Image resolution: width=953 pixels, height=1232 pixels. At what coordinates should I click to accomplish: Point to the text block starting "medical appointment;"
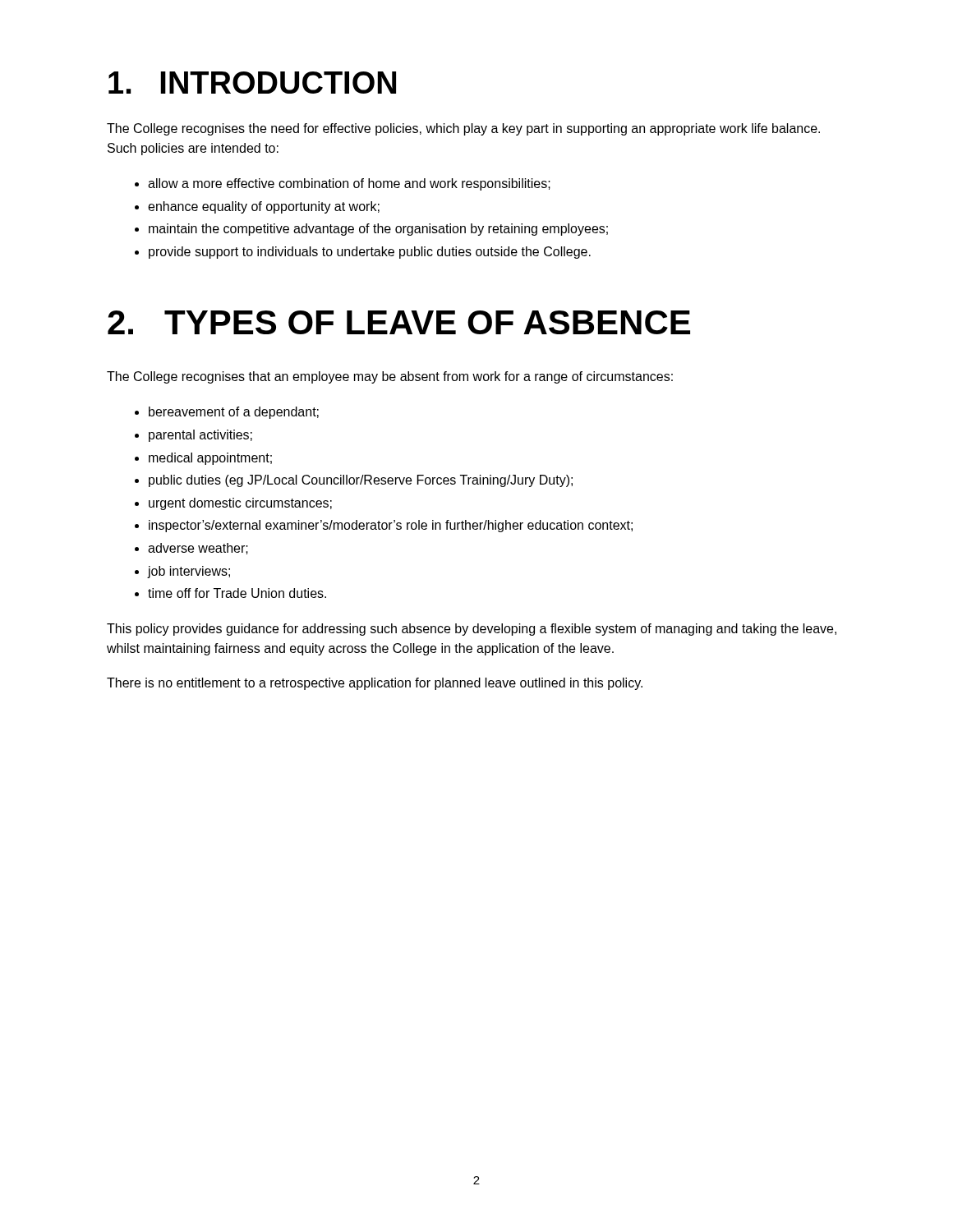[x=210, y=458]
